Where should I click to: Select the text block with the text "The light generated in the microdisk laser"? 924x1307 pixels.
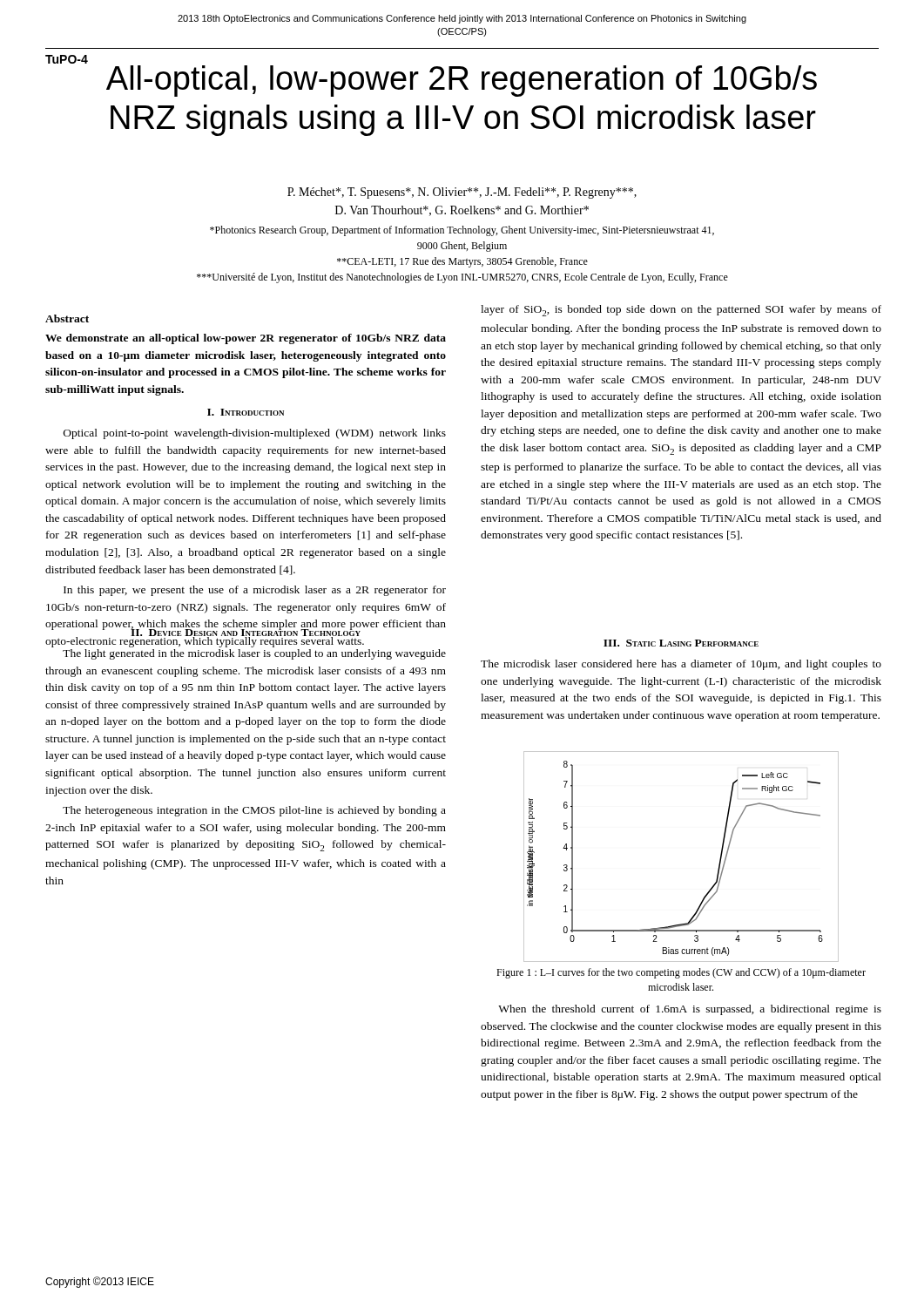click(246, 767)
